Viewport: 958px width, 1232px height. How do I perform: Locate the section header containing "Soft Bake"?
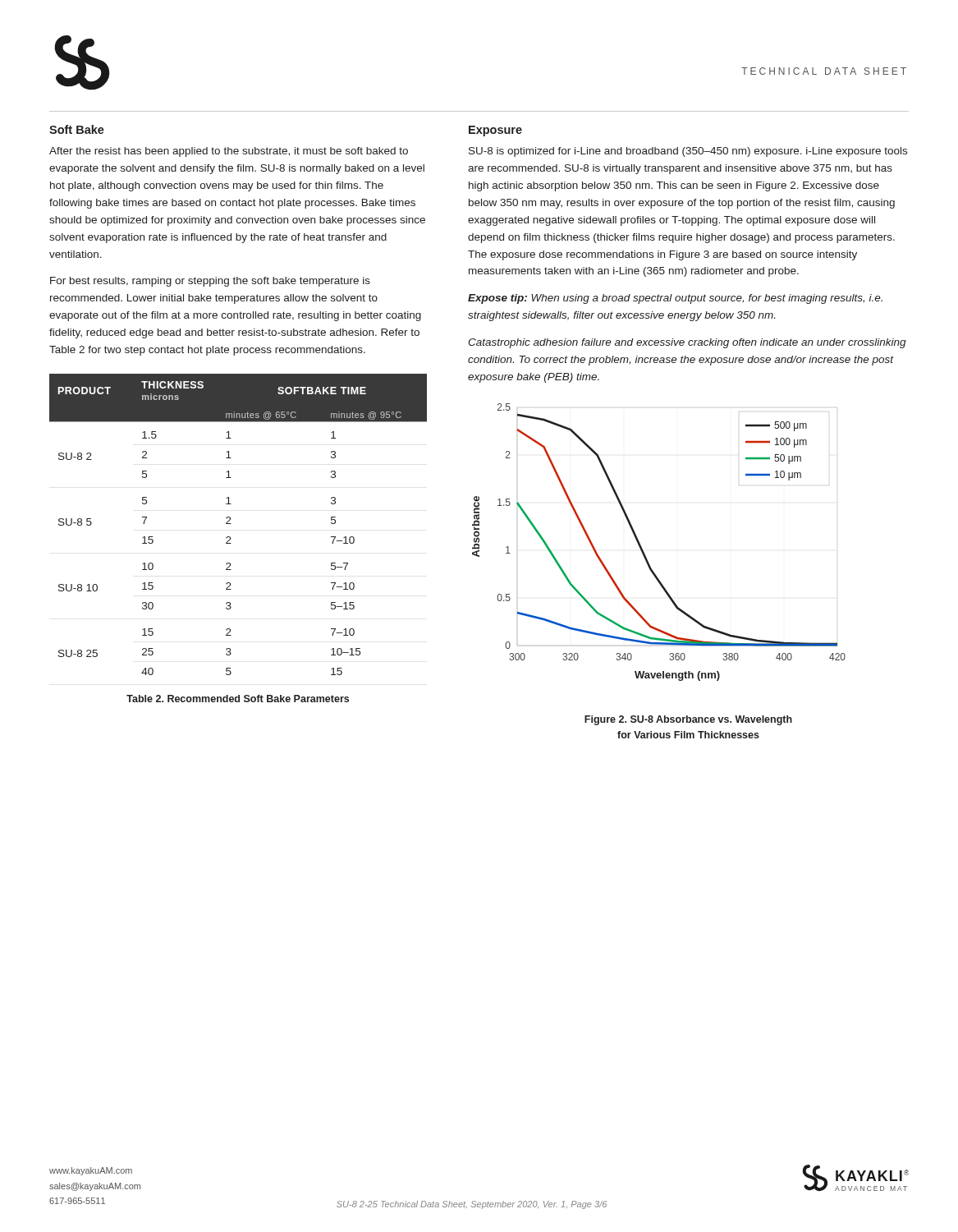coord(77,130)
